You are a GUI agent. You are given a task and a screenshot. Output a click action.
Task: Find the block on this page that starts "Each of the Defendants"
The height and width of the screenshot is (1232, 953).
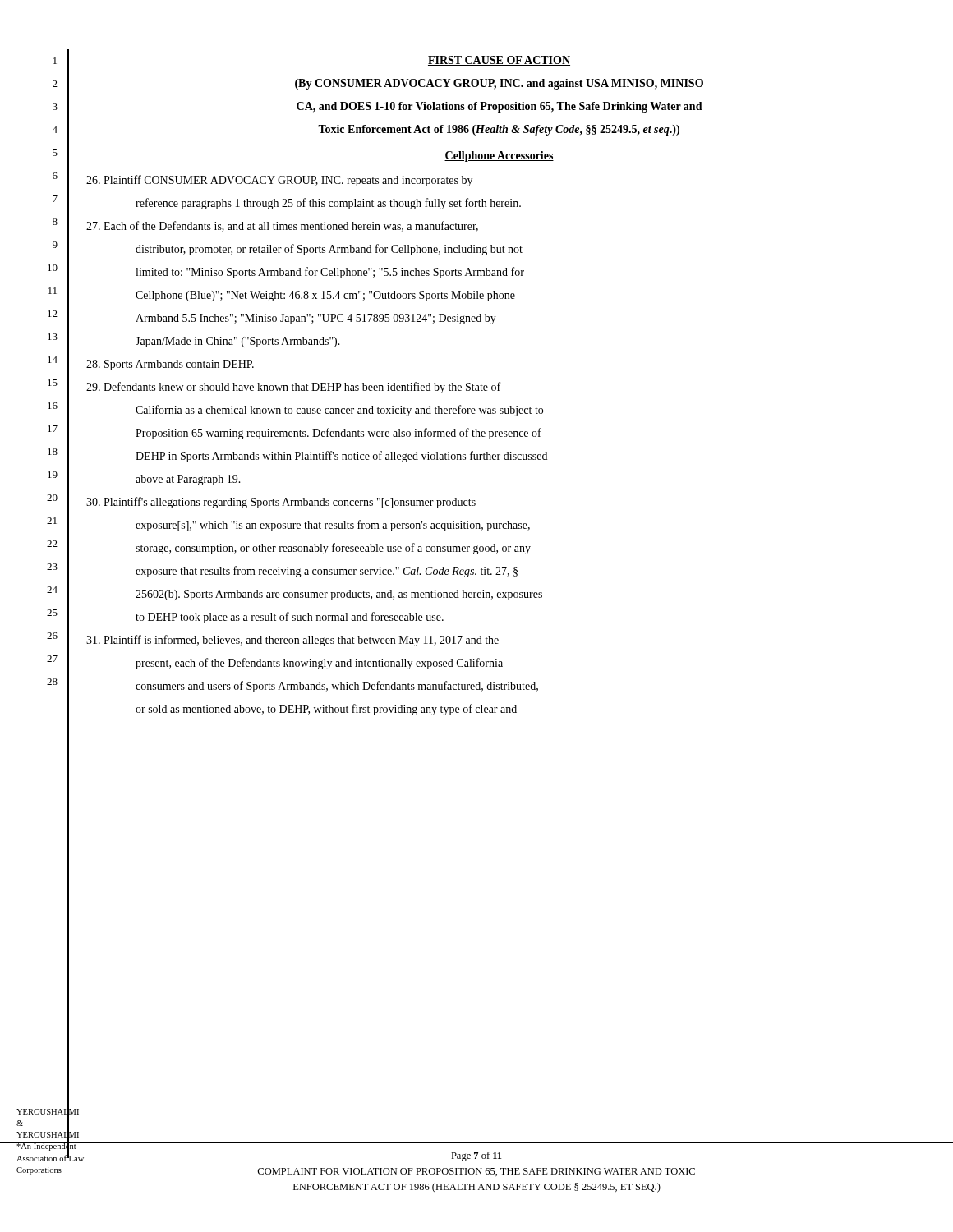click(499, 284)
